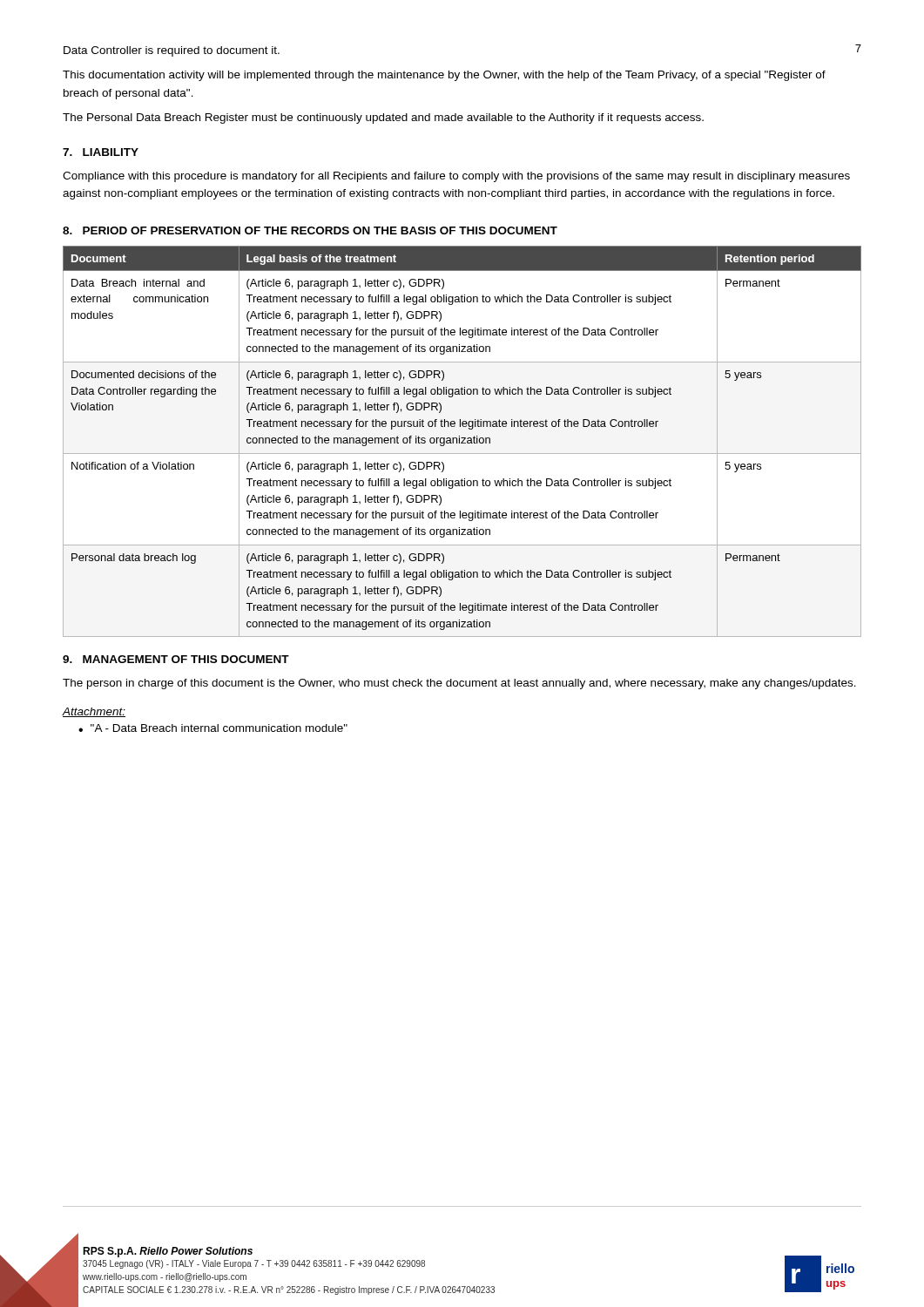Image resolution: width=924 pixels, height=1307 pixels.
Task: Find the section header containing "8. PERIOD OF"
Action: pyautogui.click(x=310, y=230)
